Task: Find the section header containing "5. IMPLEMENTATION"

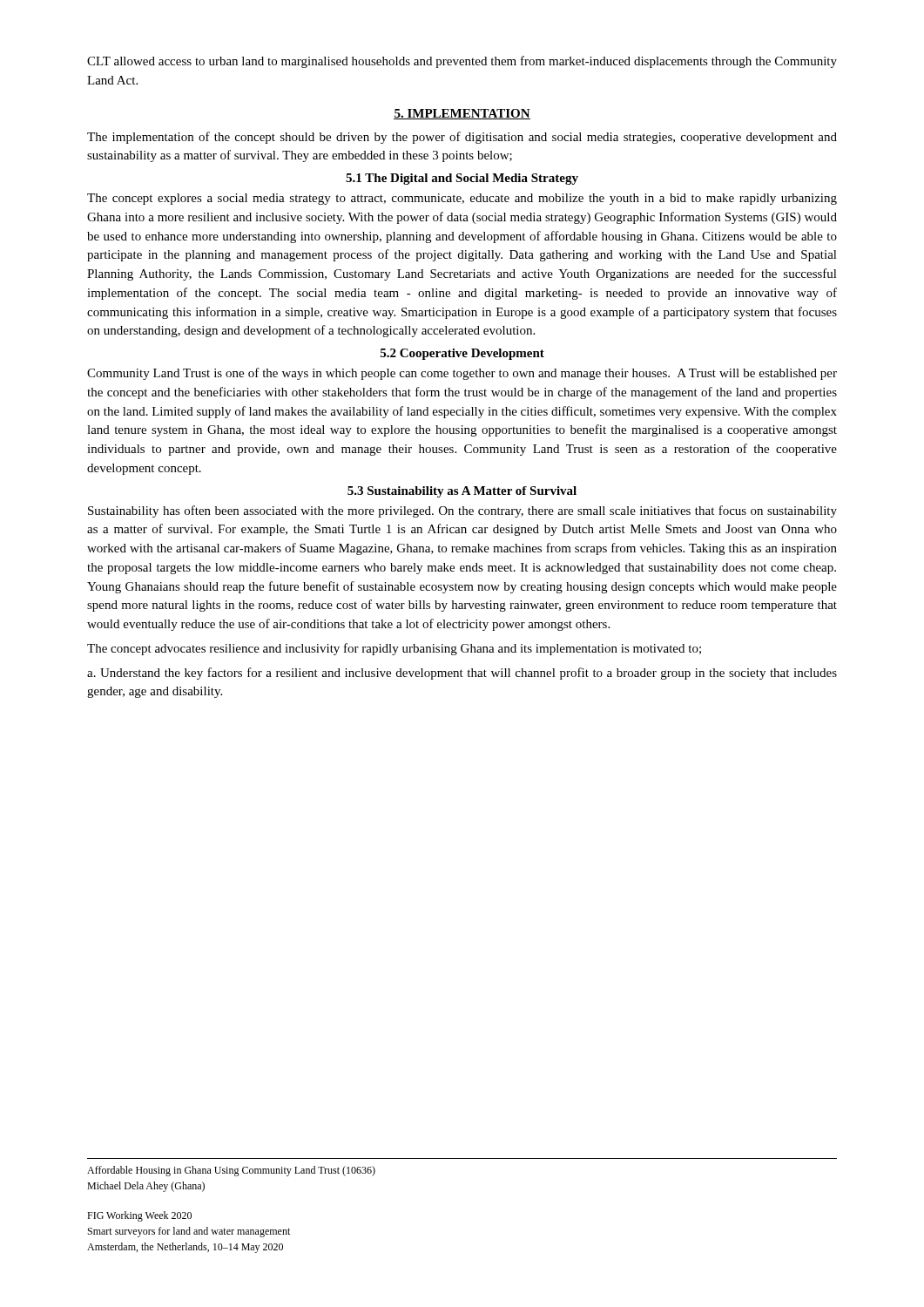Action: click(462, 113)
